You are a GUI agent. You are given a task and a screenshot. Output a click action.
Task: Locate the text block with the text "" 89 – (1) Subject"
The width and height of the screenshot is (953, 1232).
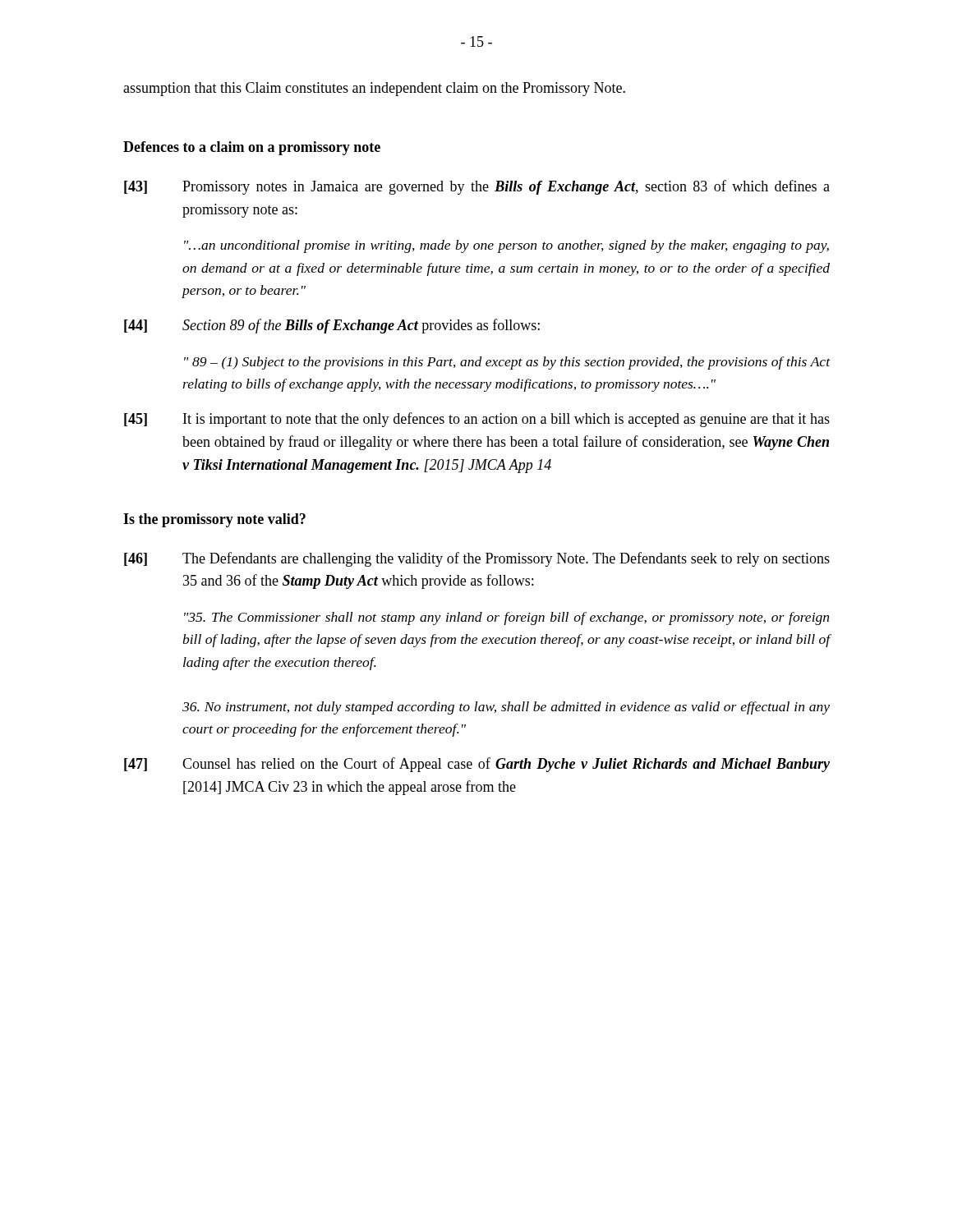click(506, 373)
